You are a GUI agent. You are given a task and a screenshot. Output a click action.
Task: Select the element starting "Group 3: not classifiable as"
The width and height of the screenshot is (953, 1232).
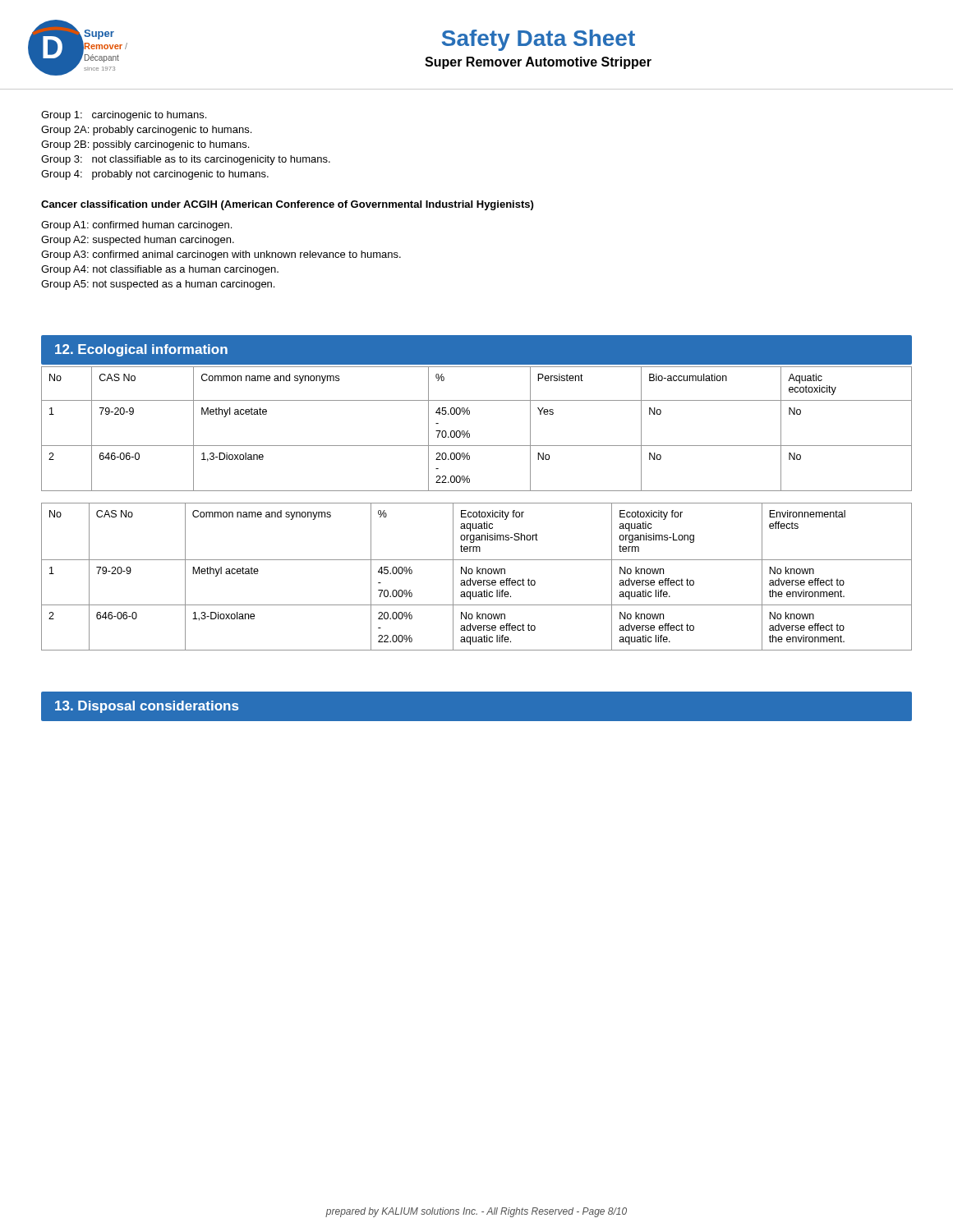[186, 159]
